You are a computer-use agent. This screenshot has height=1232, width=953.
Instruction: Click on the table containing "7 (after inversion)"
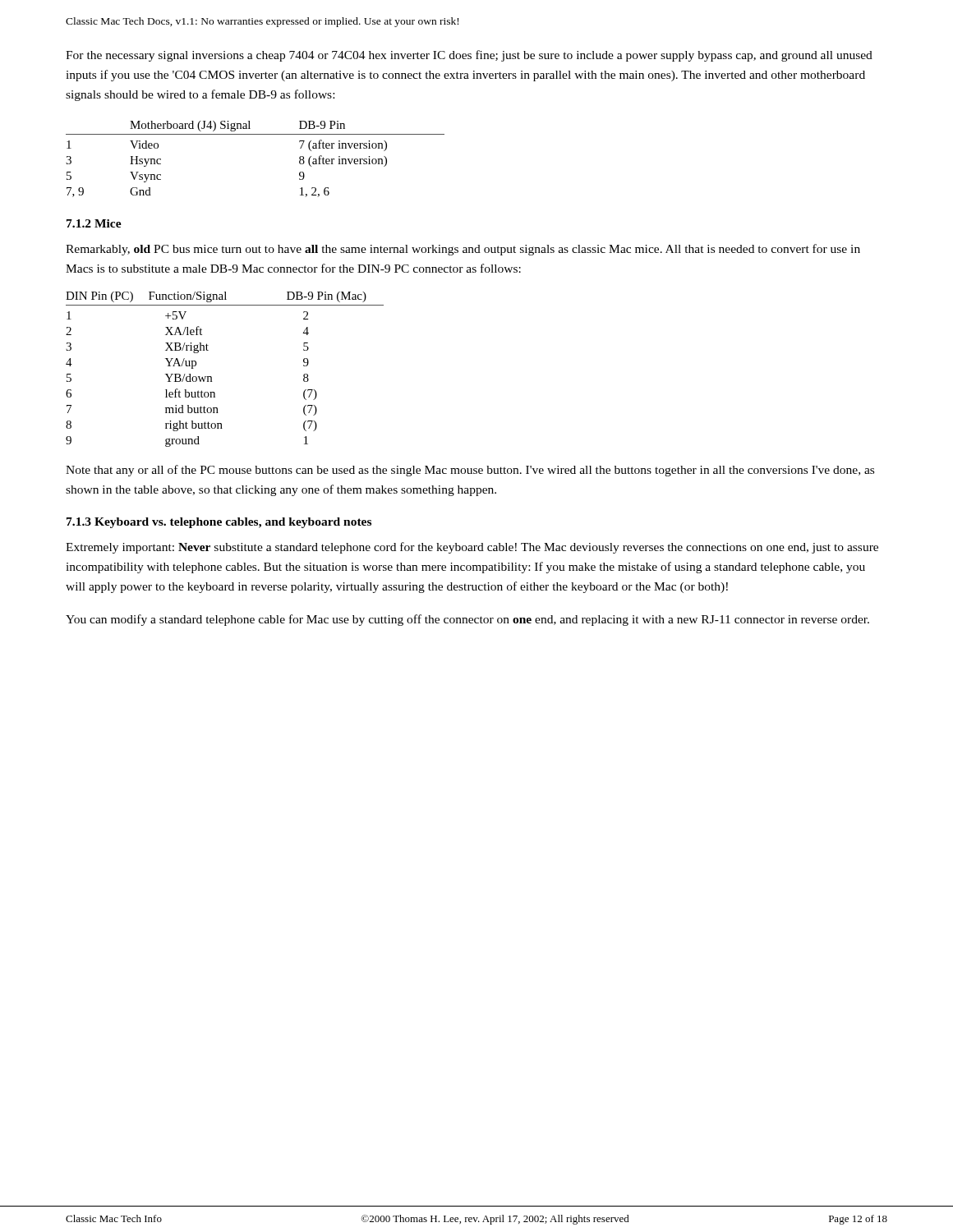[476, 159]
